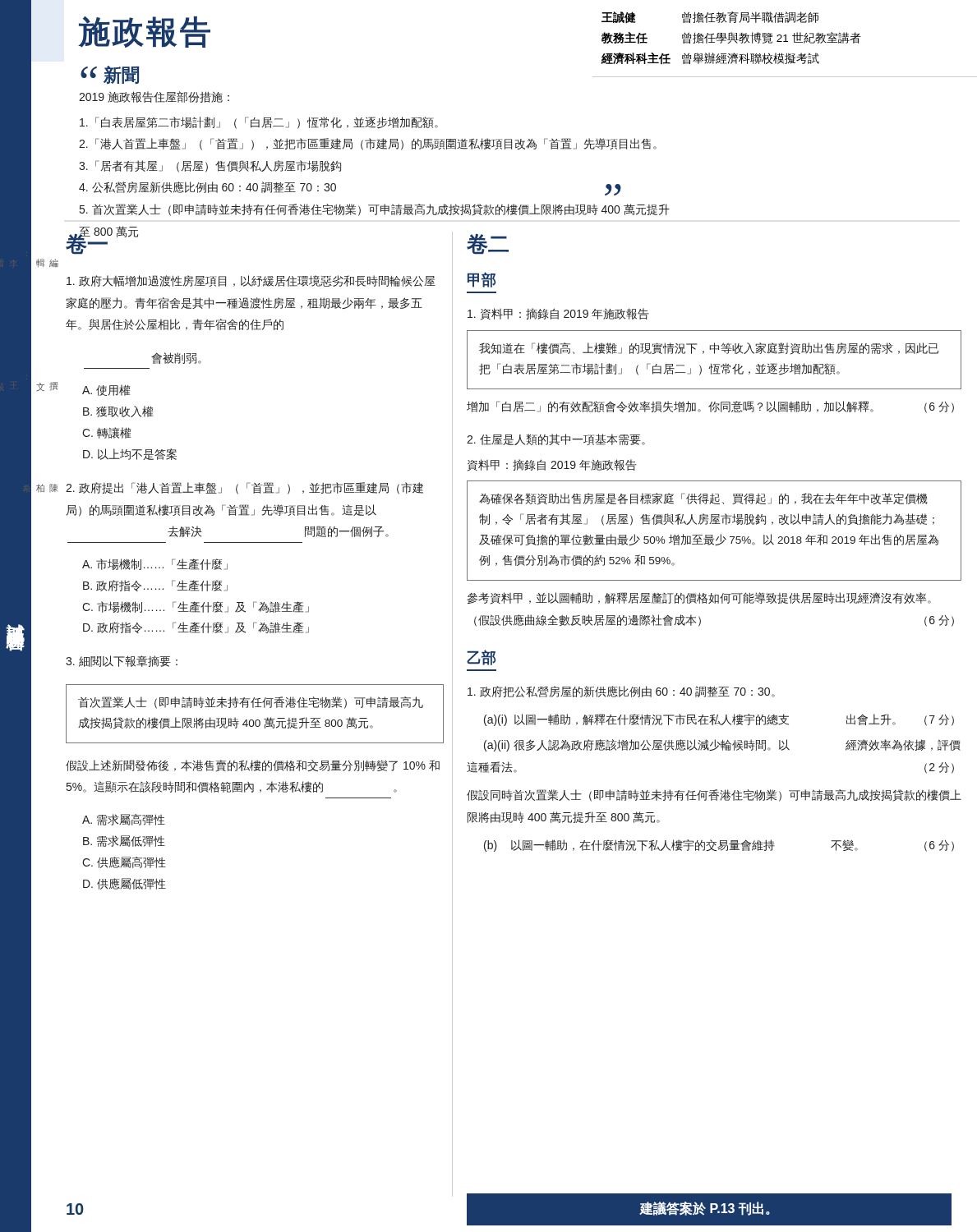The height and width of the screenshot is (1232, 977).
Task: Locate the text "首次置業人士（即申請時並未持有任何香港住宅物業）可申請最高九成按揭貸款的樓價上限將由現時 400 萬元提升至 800 萬元。"
Action: pyautogui.click(x=251, y=713)
